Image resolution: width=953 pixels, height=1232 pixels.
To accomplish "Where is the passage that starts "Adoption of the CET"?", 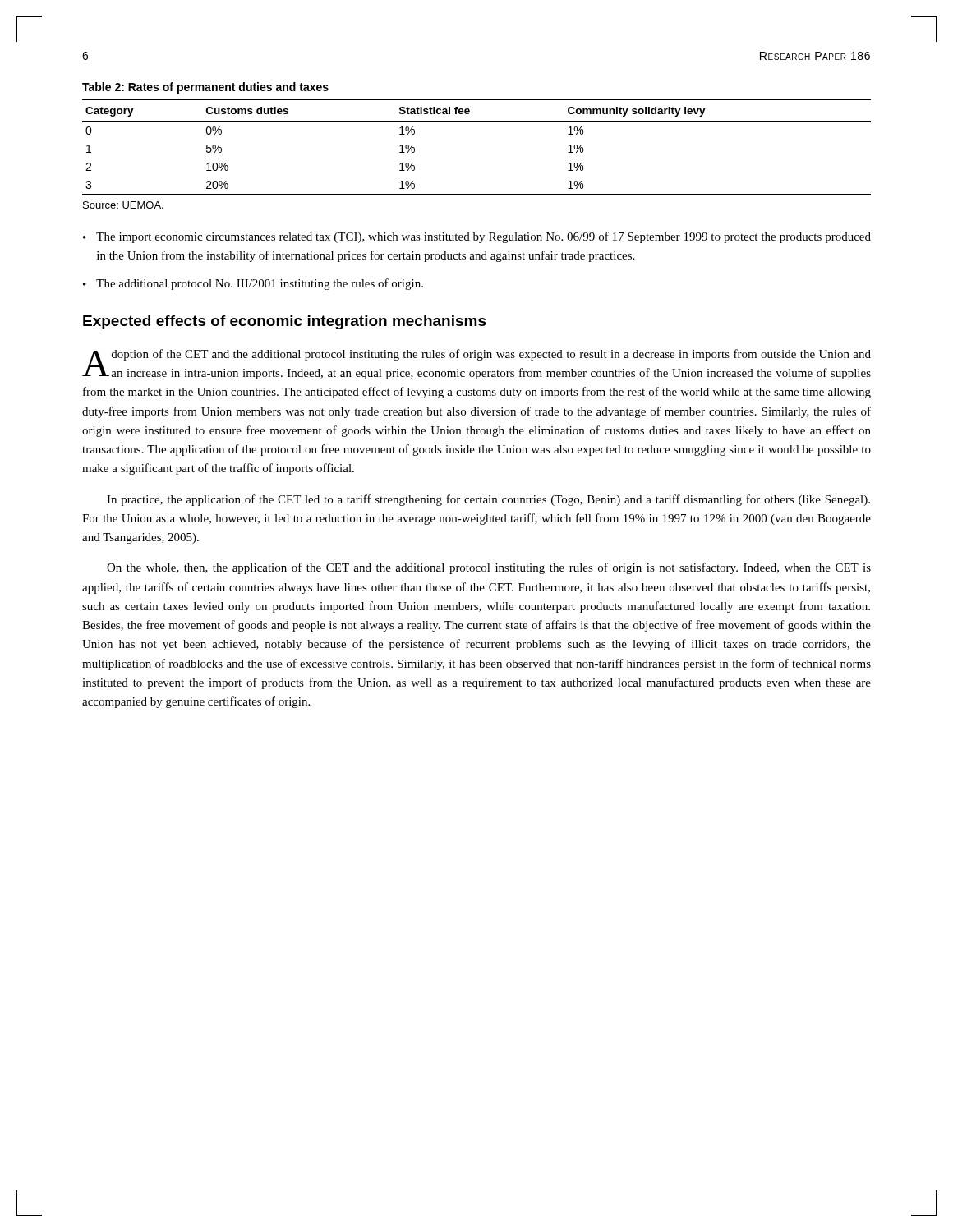I will click(x=476, y=410).
